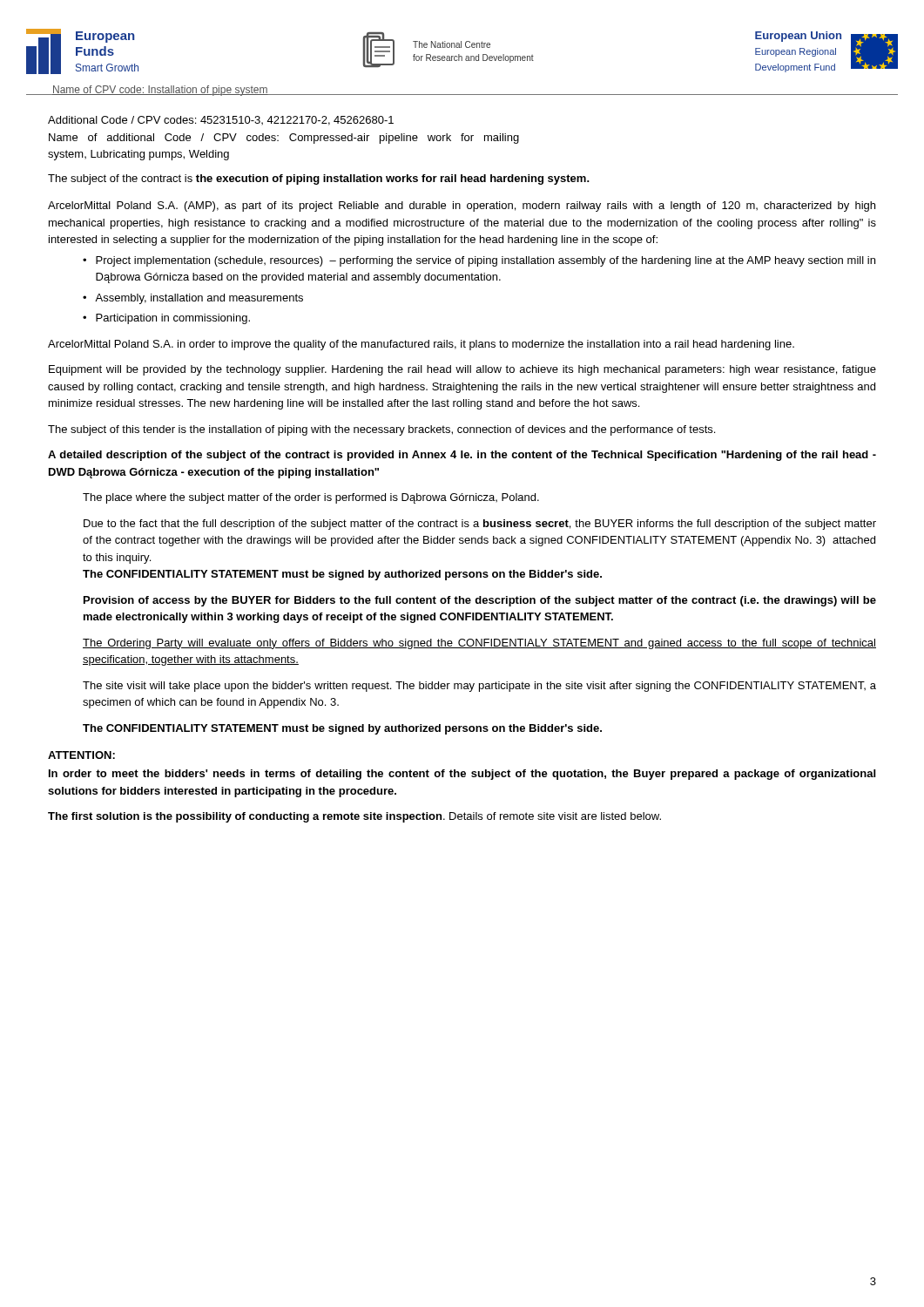Locate the text block starting "• Assembly, installation and measurements"

(193, 297)
